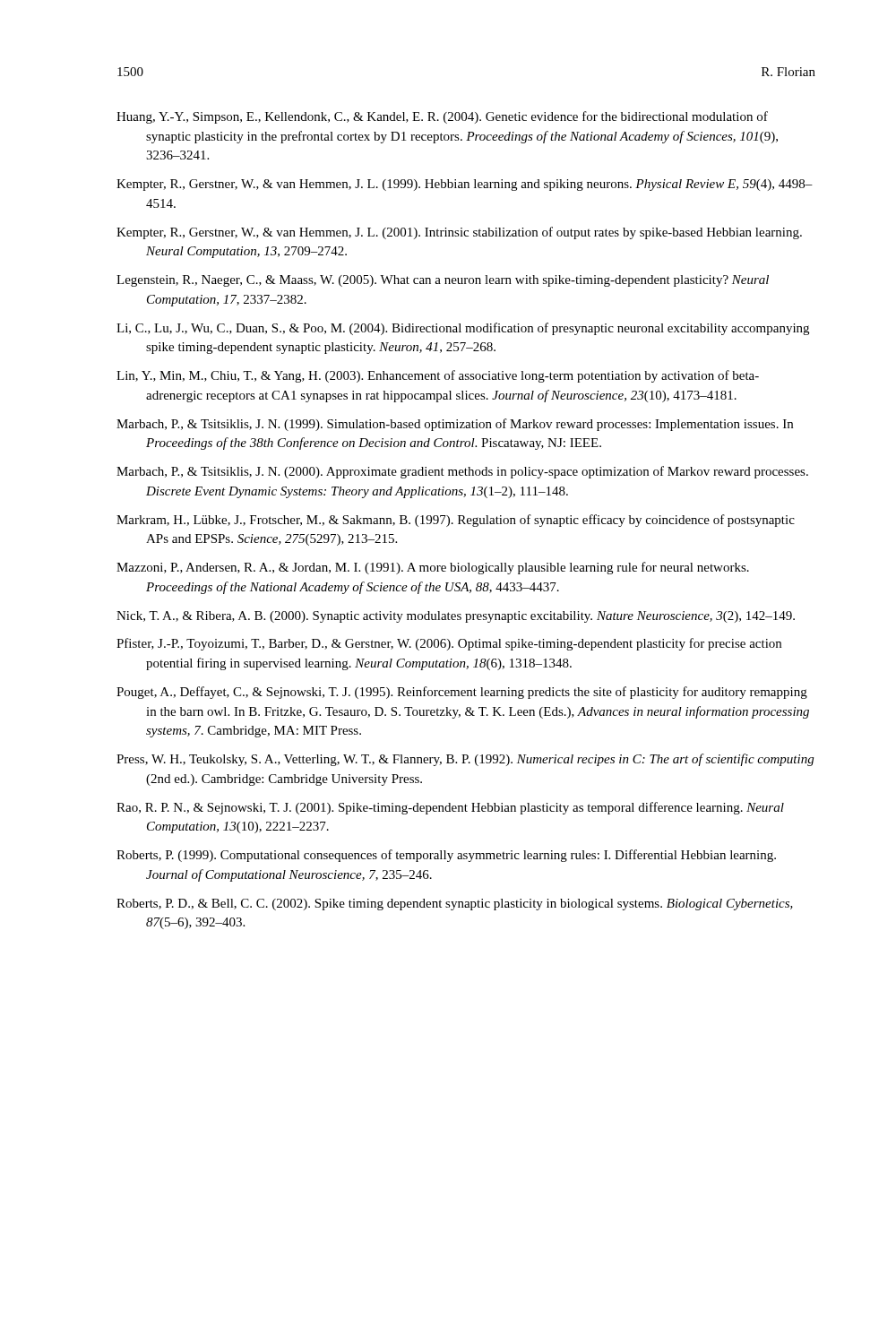Navigate to the text block starting "Mazzoni, P., Andersen, R. A., &"

(x=433, y=577)
